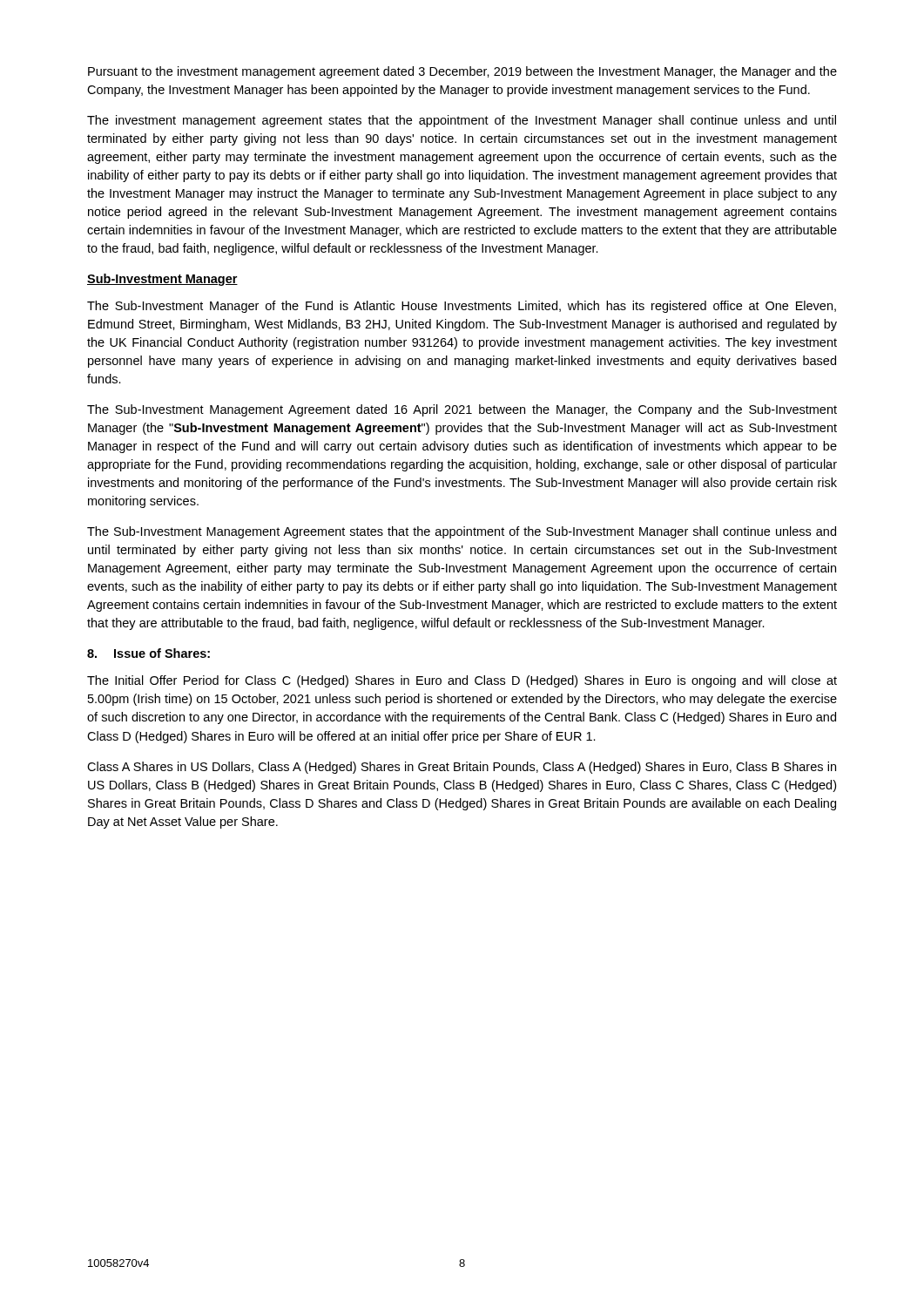The image size is (924, 1307).
Task: Locate the text block starting "Class A Shares in"
Action: [x=462, y=794]
